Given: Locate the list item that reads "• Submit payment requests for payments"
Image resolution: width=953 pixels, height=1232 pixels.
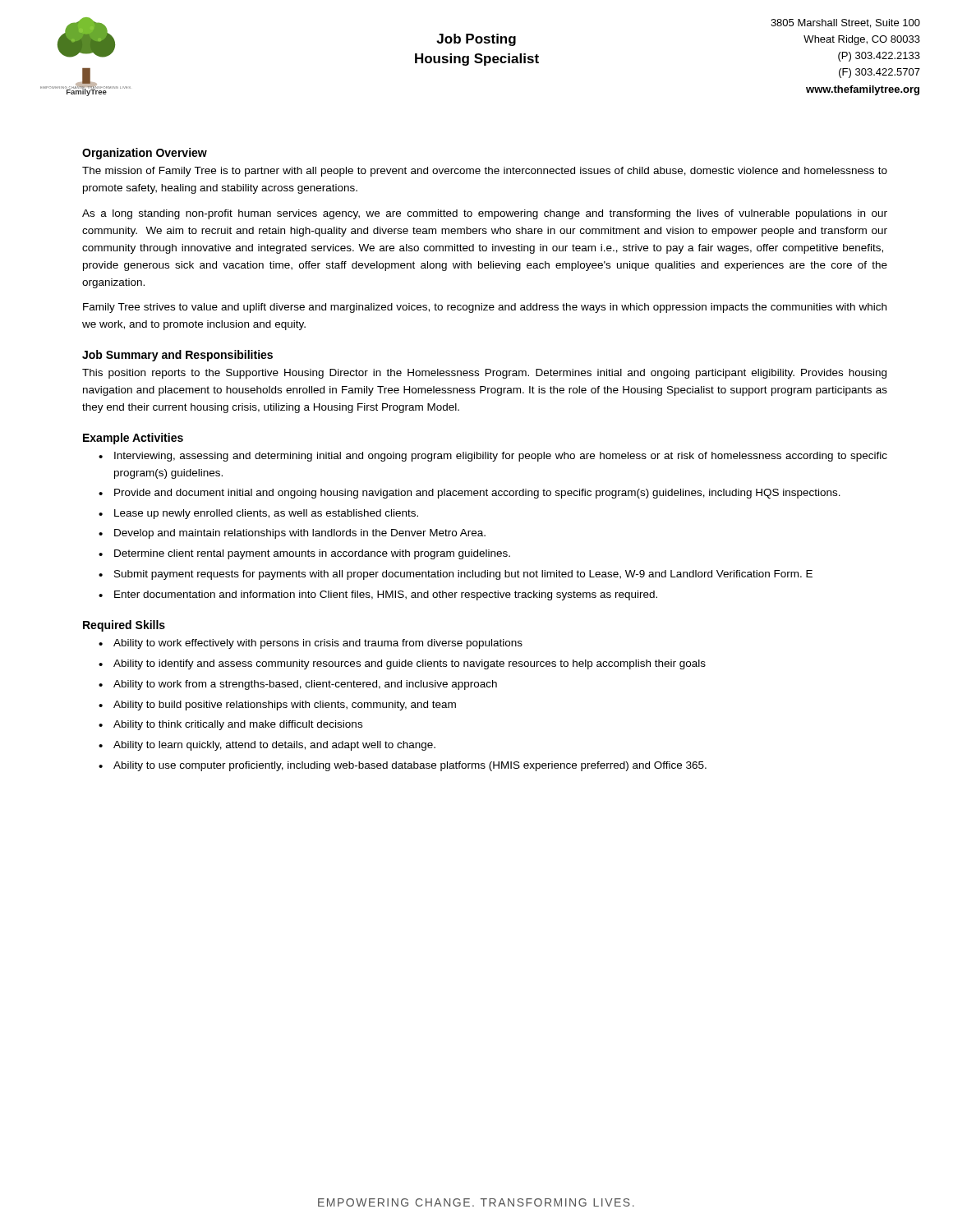Looking at the screenshot, I should click(x=493, y=575).
